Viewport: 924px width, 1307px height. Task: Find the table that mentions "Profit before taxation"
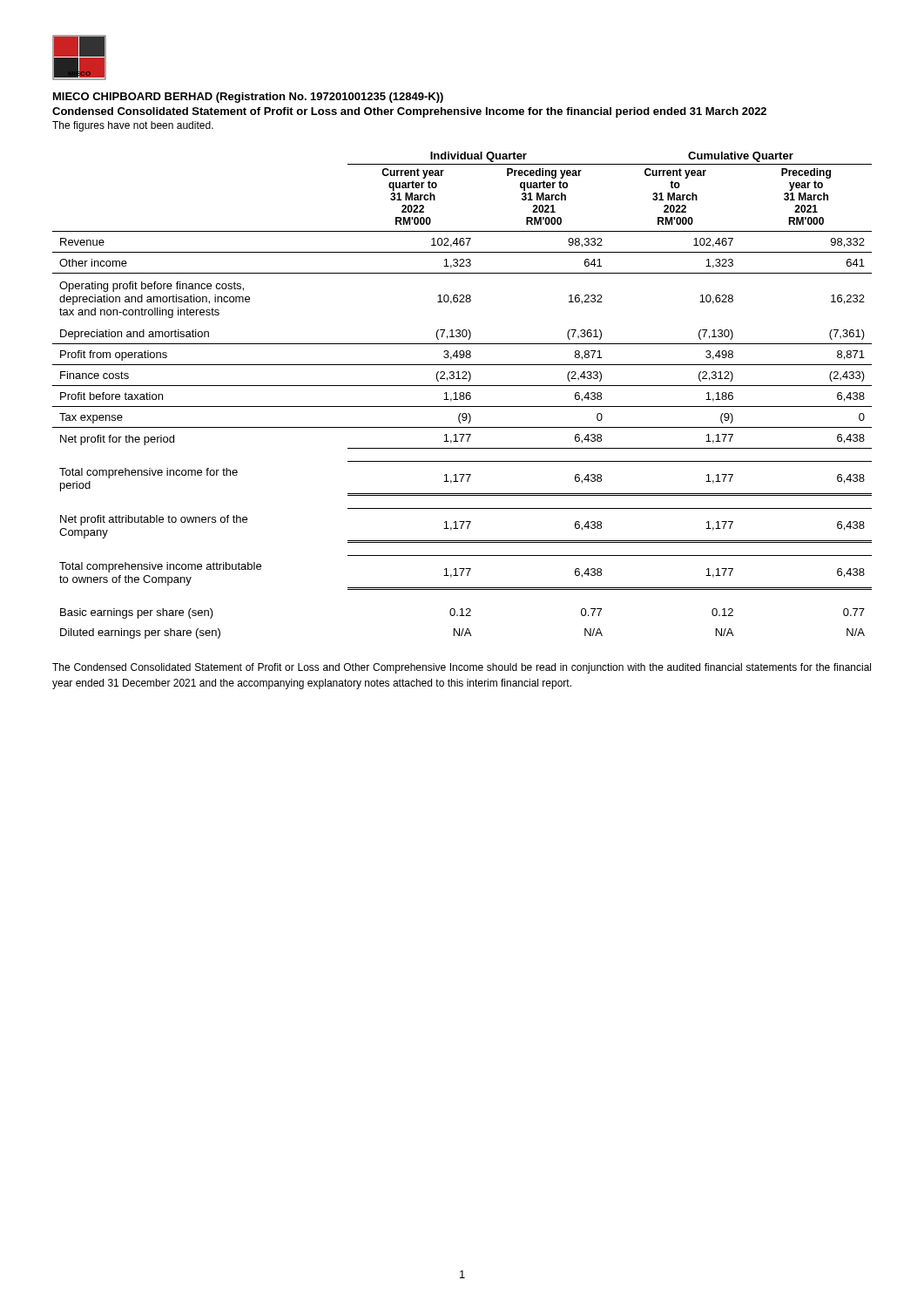click(x=462, y=394)
